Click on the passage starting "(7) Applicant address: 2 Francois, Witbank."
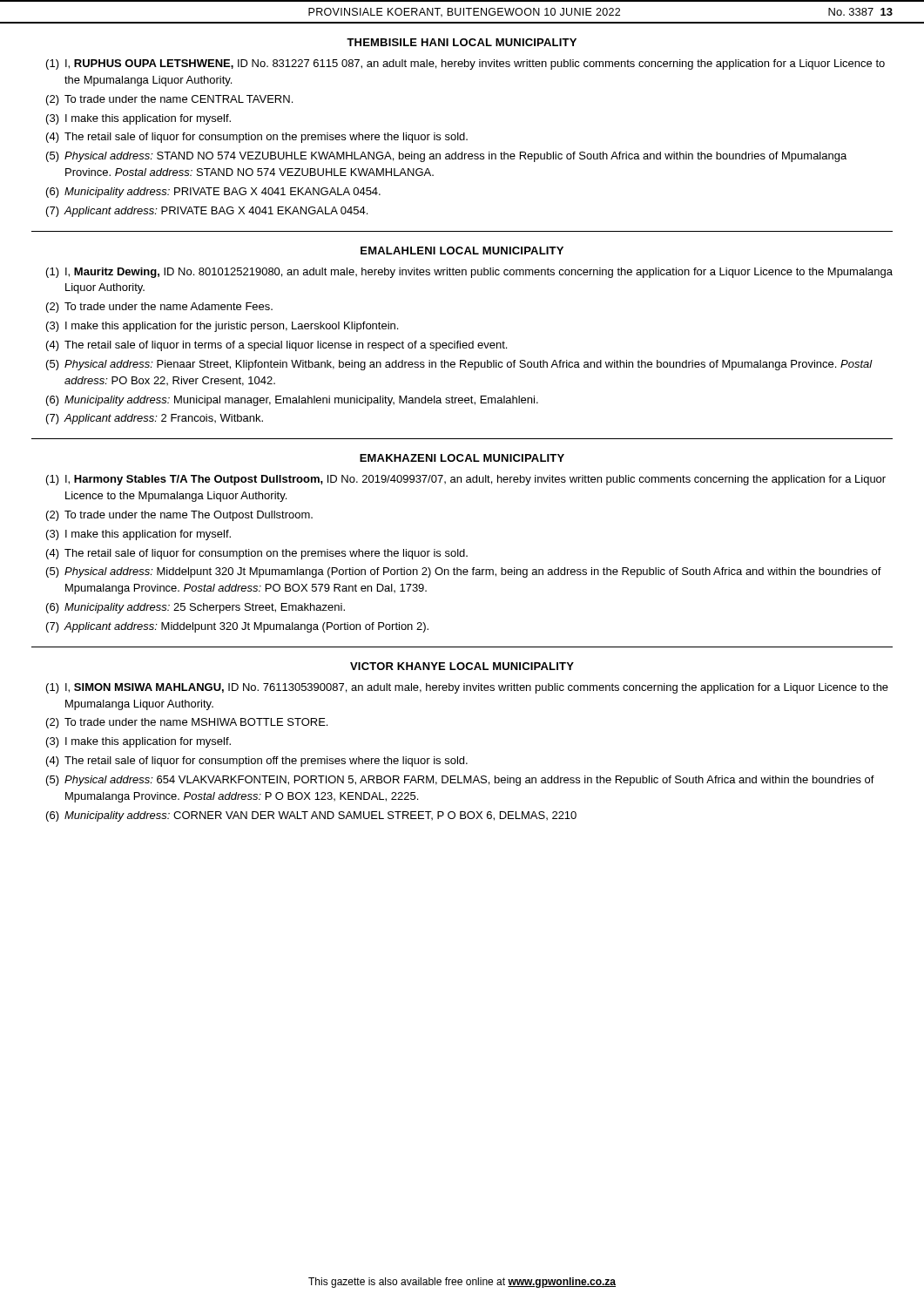 point(155,419)
